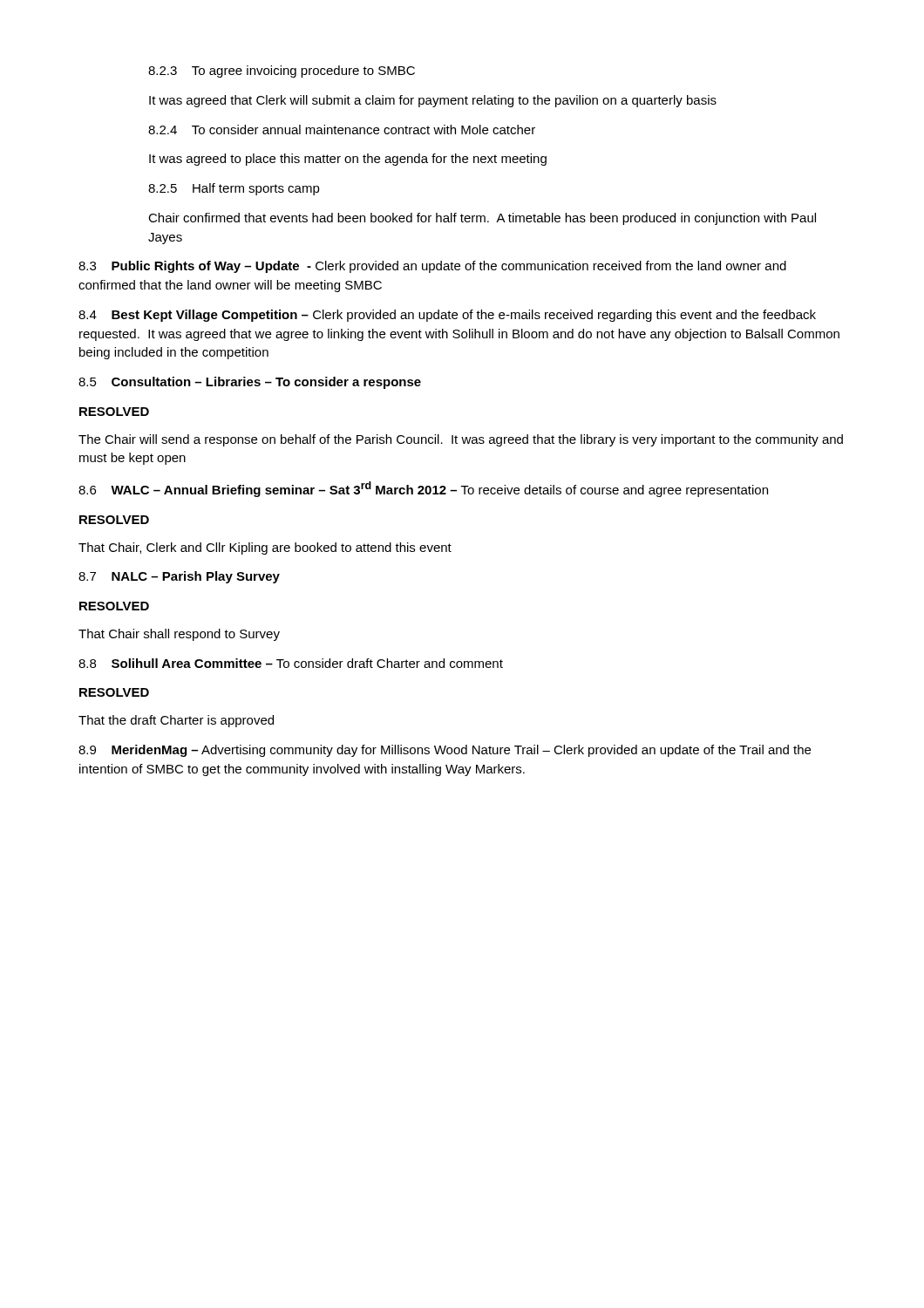Click on the passage starting "8.2.4 To consider annual maintenance"
This screenshot has height=1308, width=924.
(x=497, y=129)
